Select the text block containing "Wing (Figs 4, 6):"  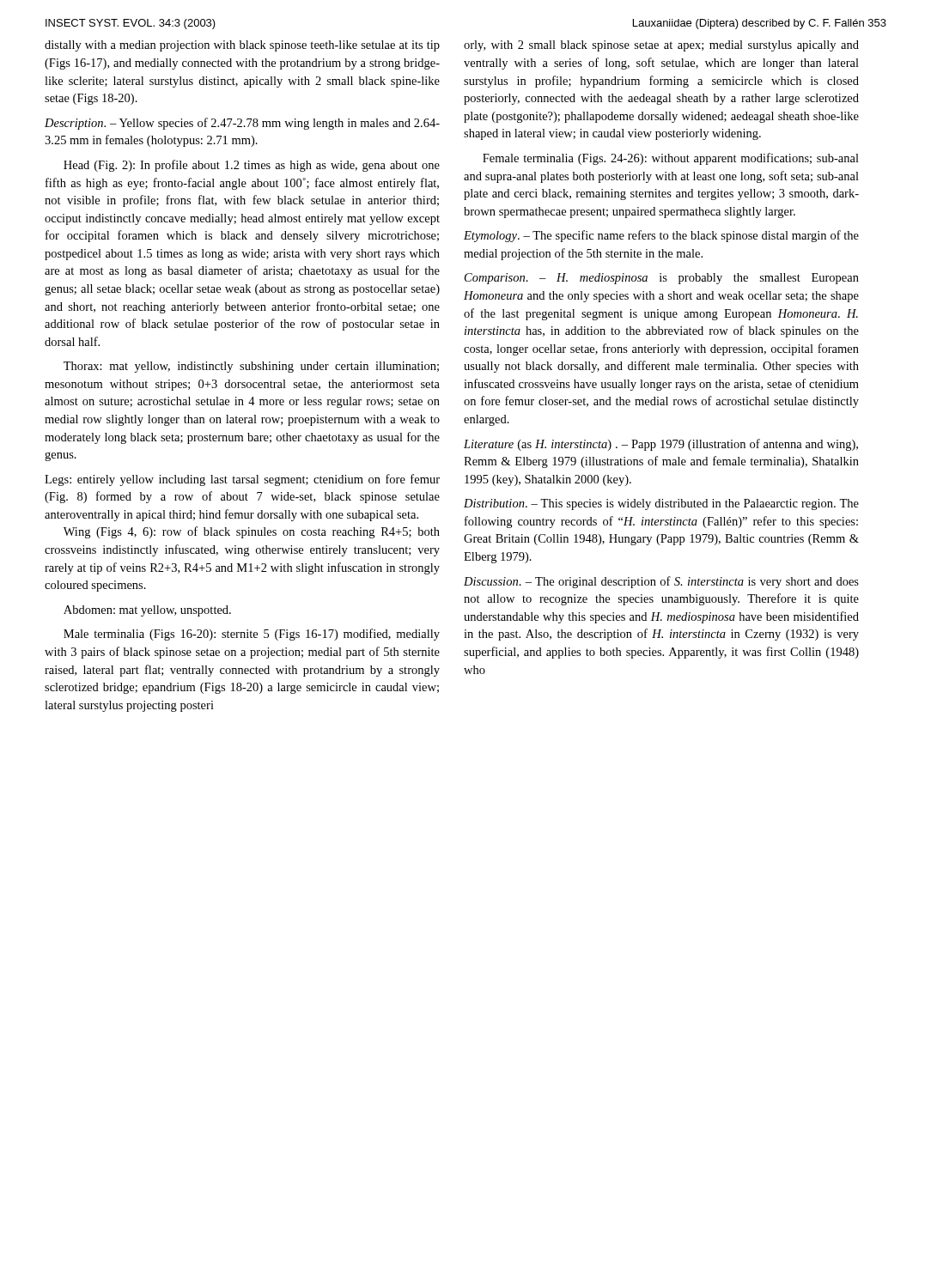click(242, 559)
